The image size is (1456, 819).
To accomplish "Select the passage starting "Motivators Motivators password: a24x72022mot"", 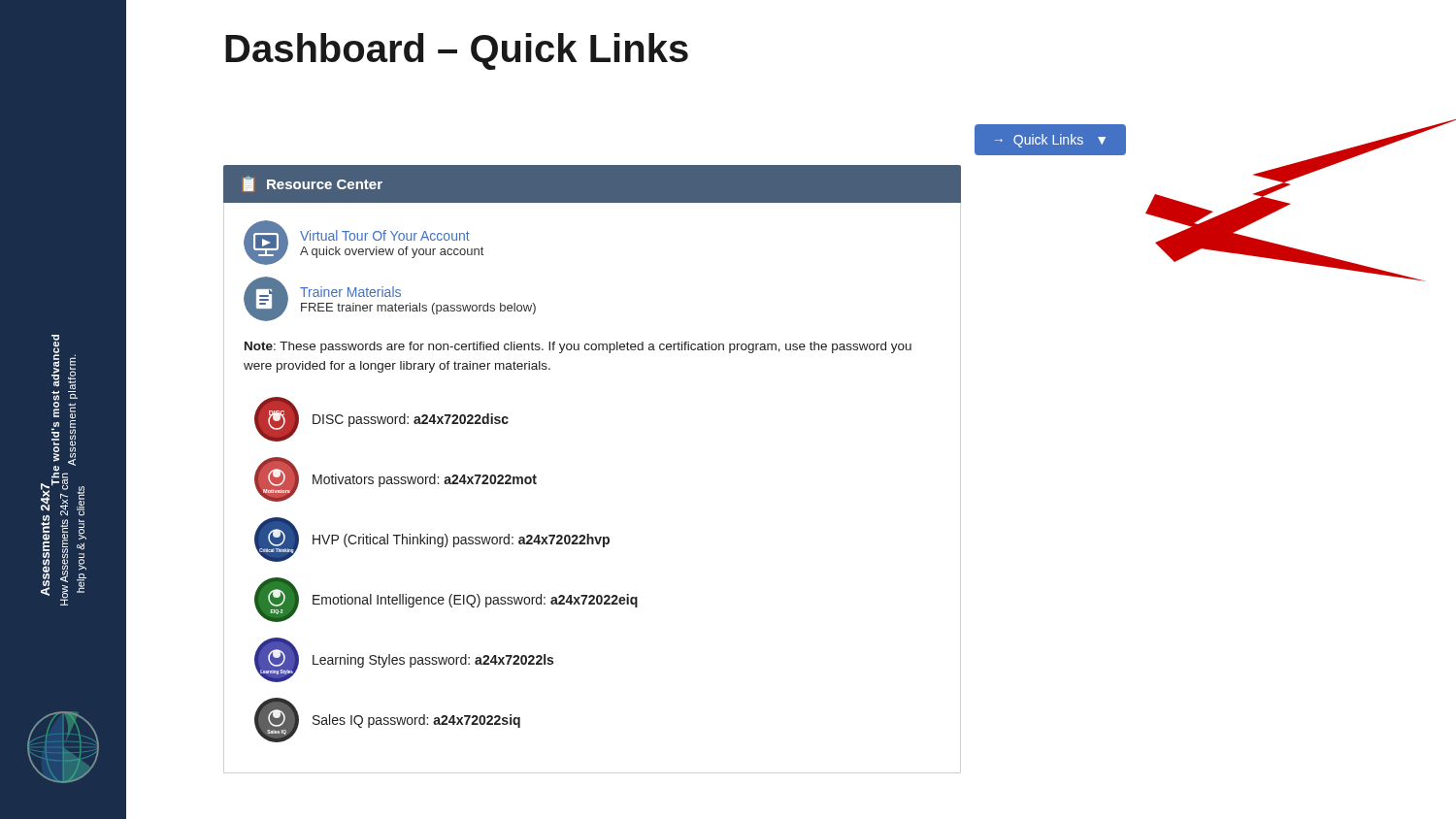I will coord(395,479).
